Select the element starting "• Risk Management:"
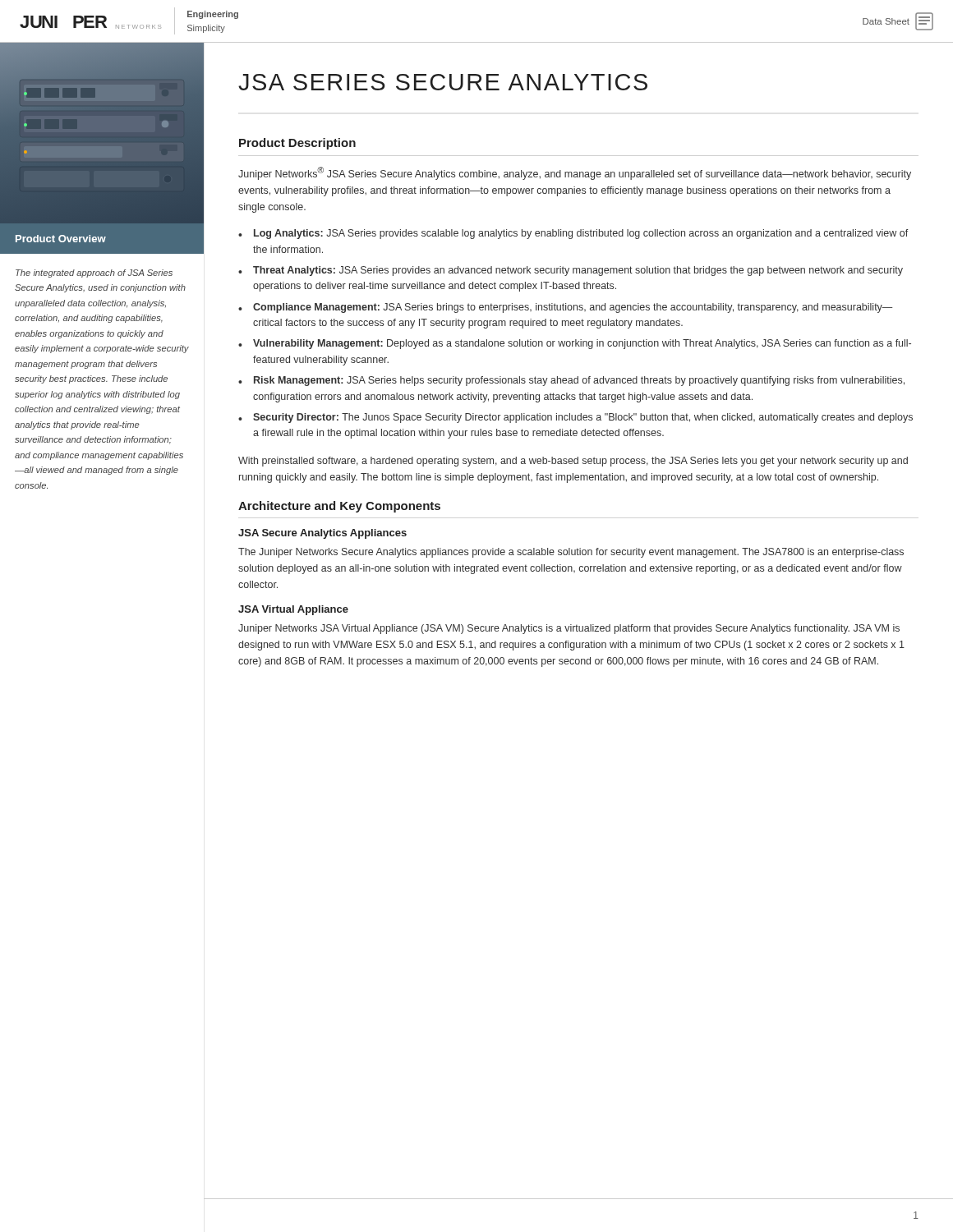This screenshot has height=1232, width=953. click(572, 388)
